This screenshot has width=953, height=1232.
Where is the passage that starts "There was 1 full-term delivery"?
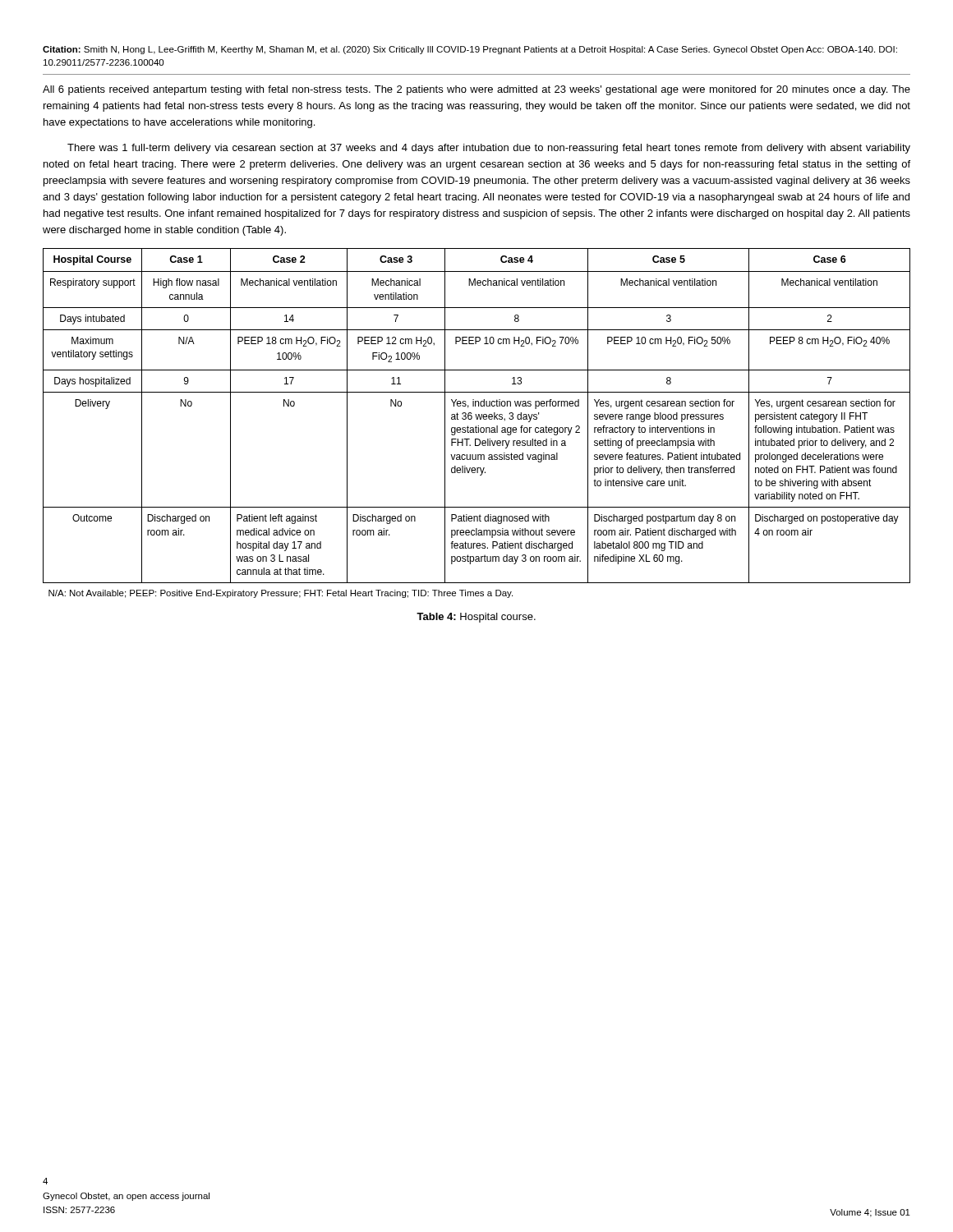tap(476, 189)
